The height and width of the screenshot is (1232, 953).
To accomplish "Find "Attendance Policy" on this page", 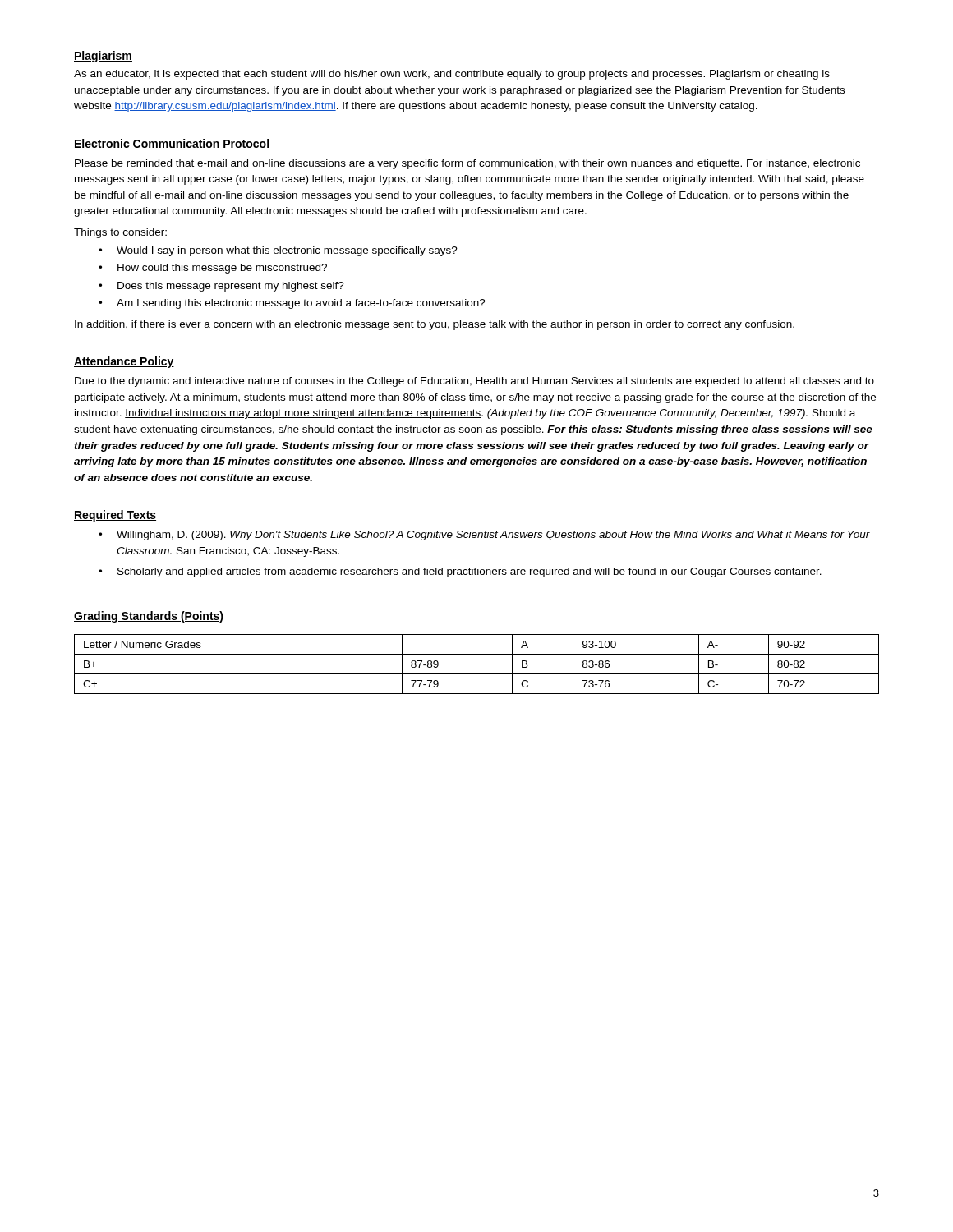I will [x=124, y=362].
